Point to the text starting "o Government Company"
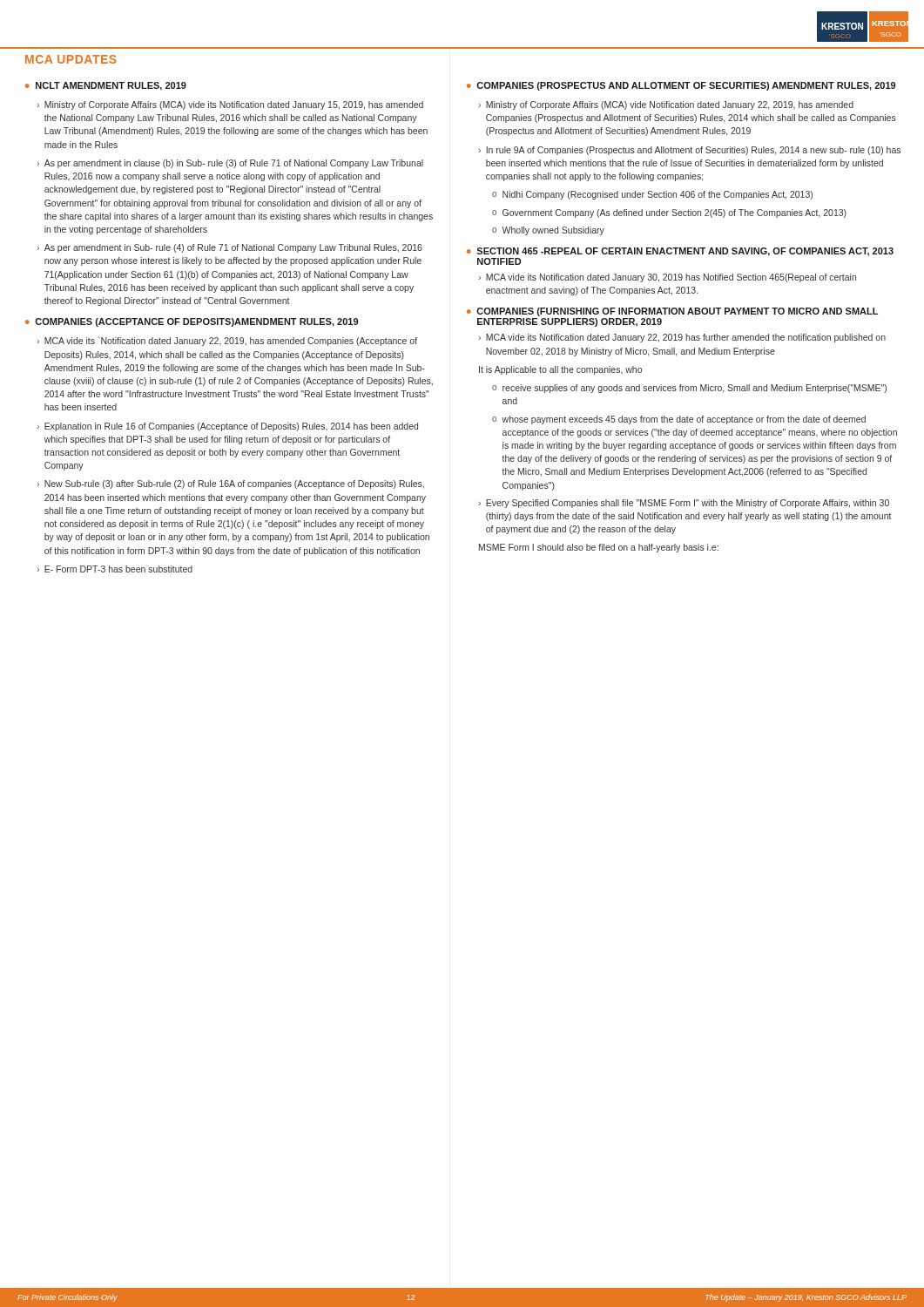 coord(669,213)
